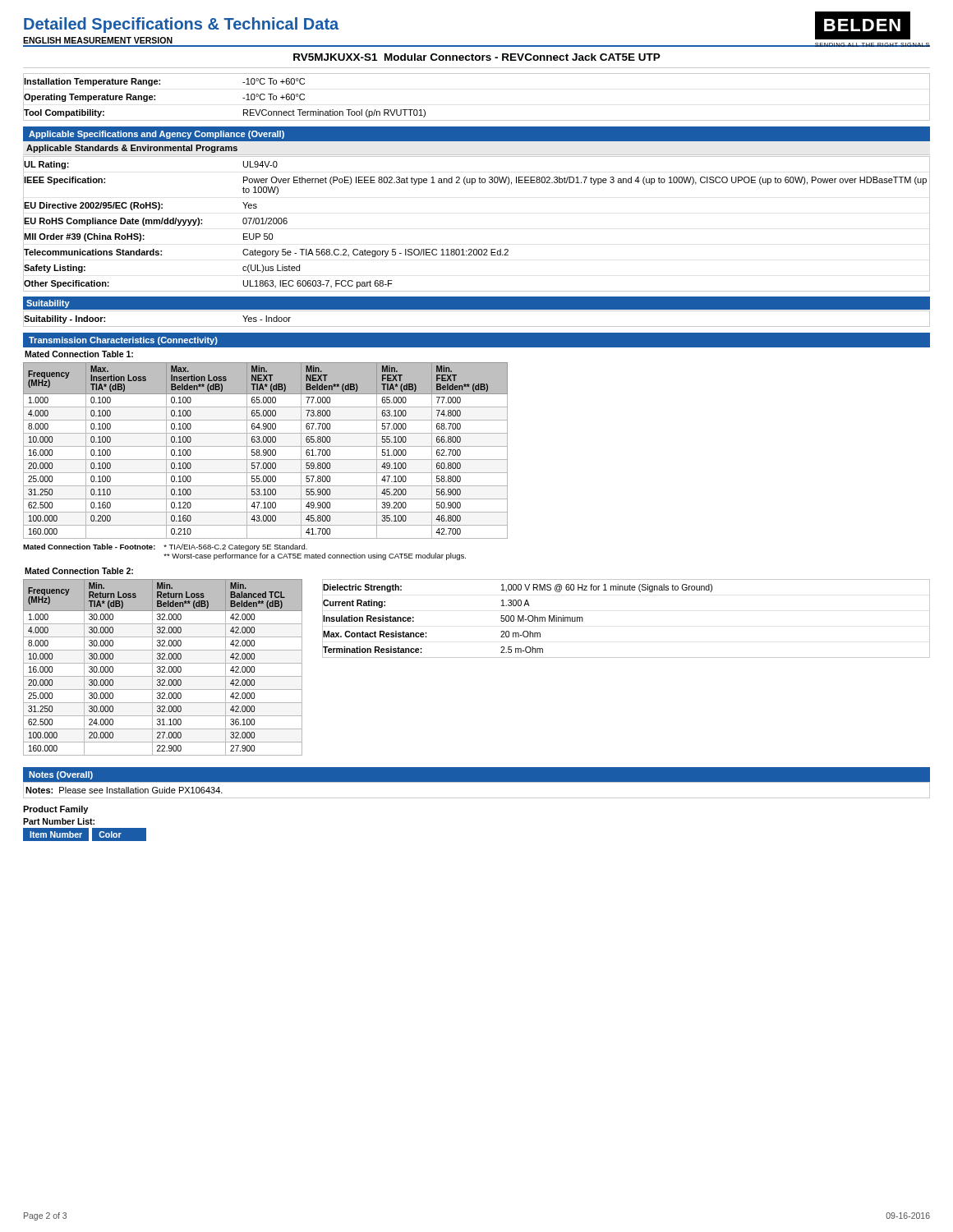Point to the text block starting "Notes: Please see"

coord(124,790)
